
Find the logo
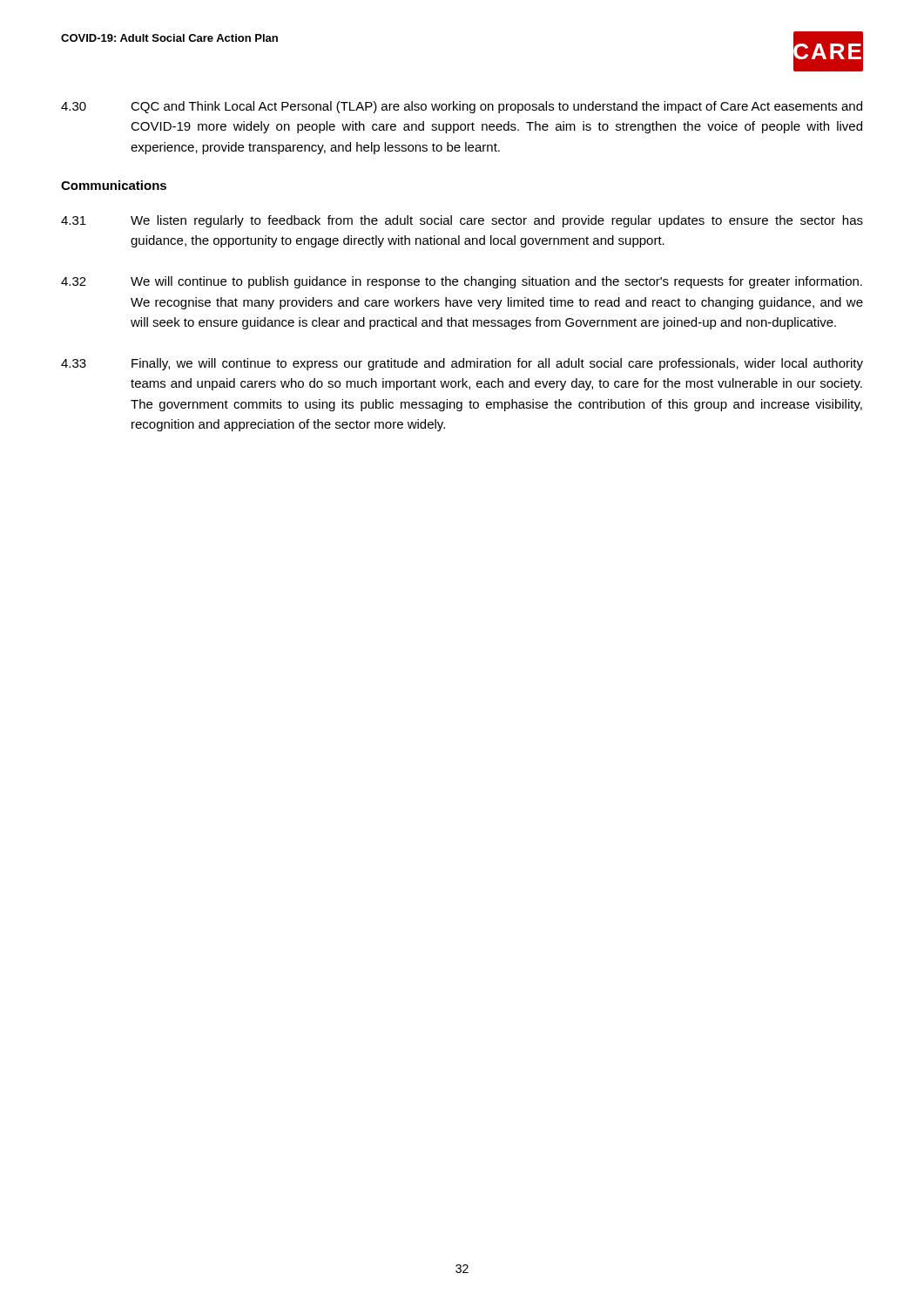828,53
